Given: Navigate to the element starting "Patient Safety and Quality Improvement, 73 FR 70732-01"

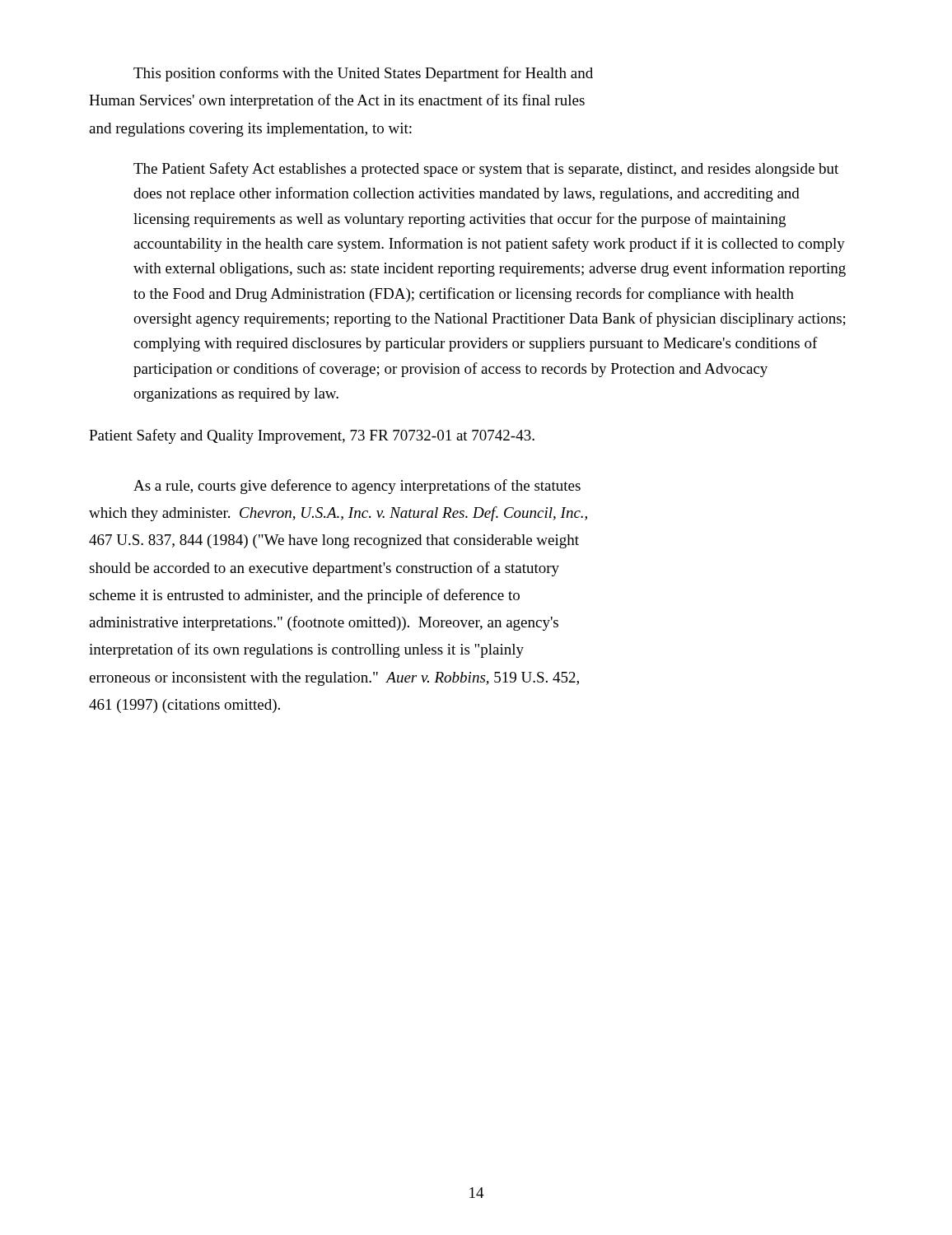Looking at the screenshot, I should click(312, 435).
